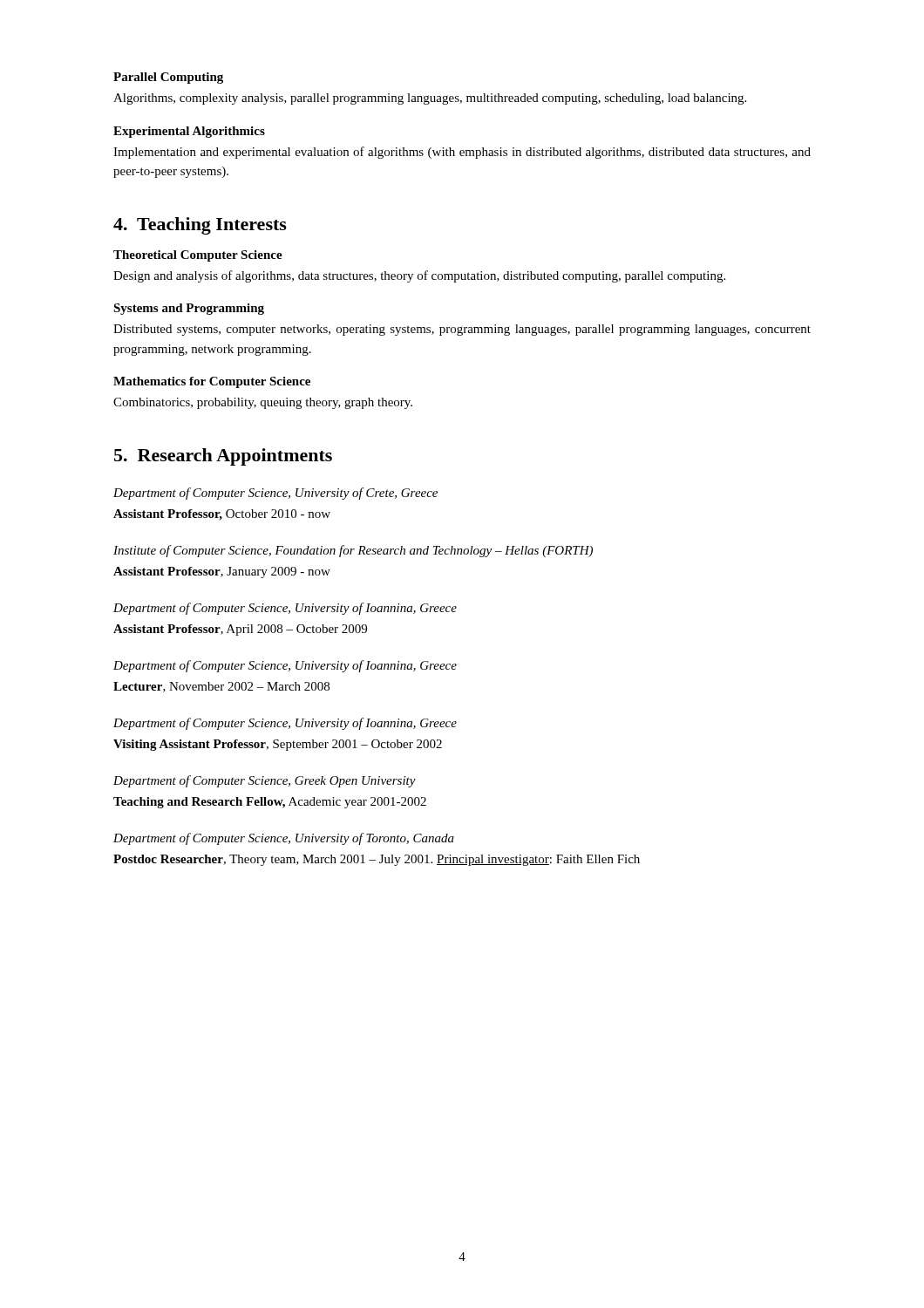Locate the text block that reads "Institute of Computer Science, Foundation for Research and"
924x1308 pixels.
462,560
